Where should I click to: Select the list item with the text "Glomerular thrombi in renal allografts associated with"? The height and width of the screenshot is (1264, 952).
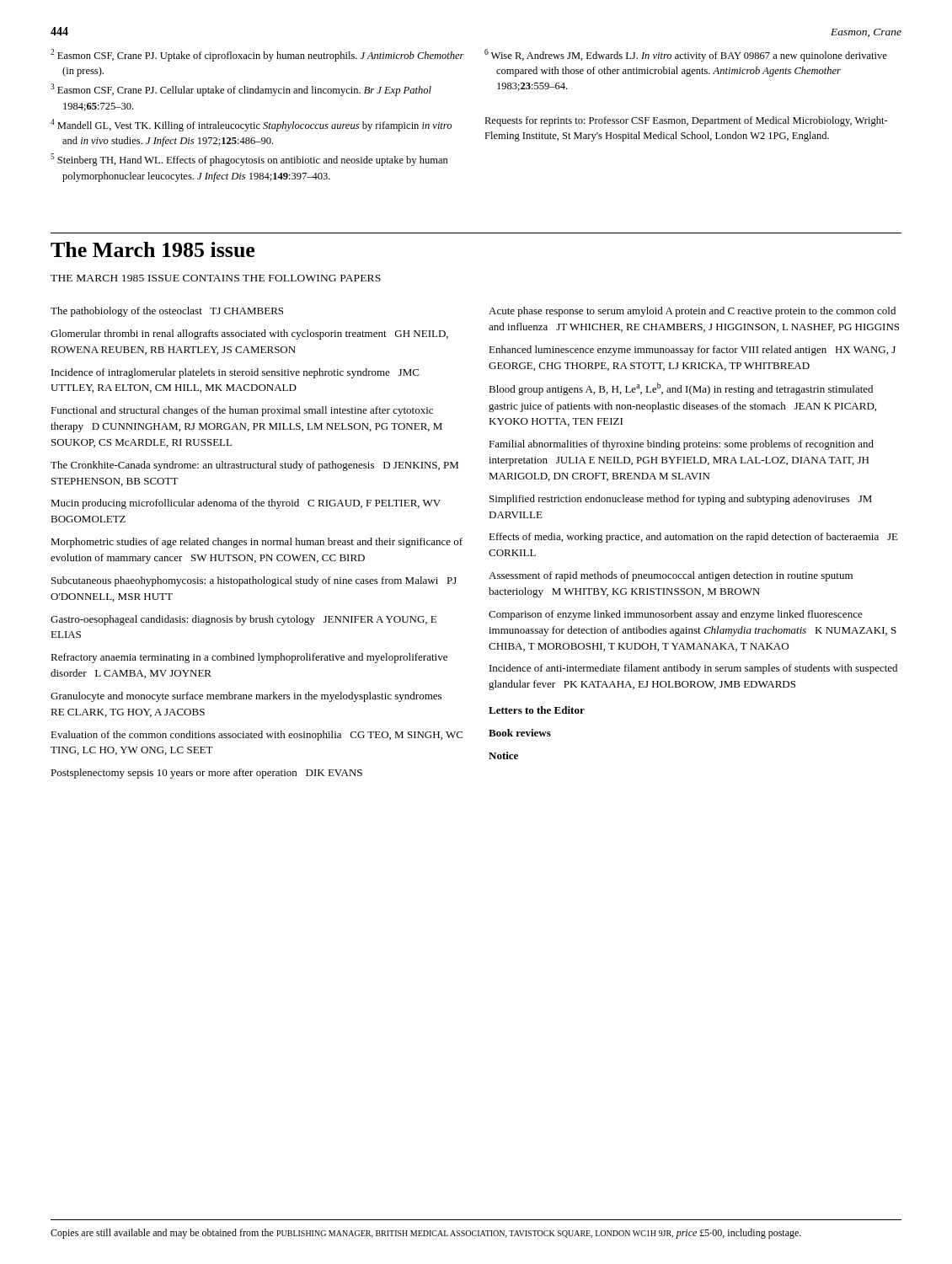click(250, 341)
